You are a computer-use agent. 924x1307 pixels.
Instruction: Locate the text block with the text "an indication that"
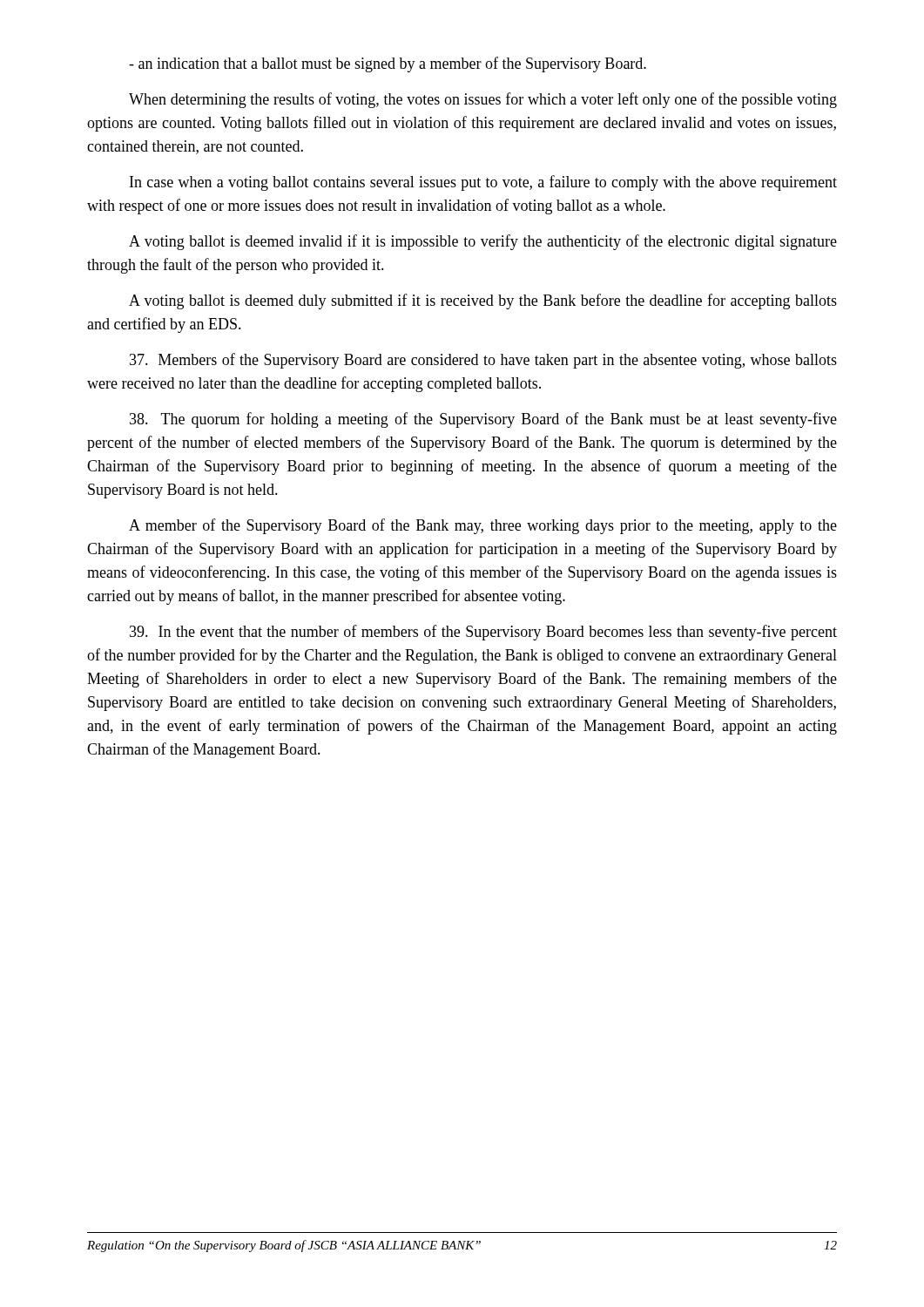(462, 64)
